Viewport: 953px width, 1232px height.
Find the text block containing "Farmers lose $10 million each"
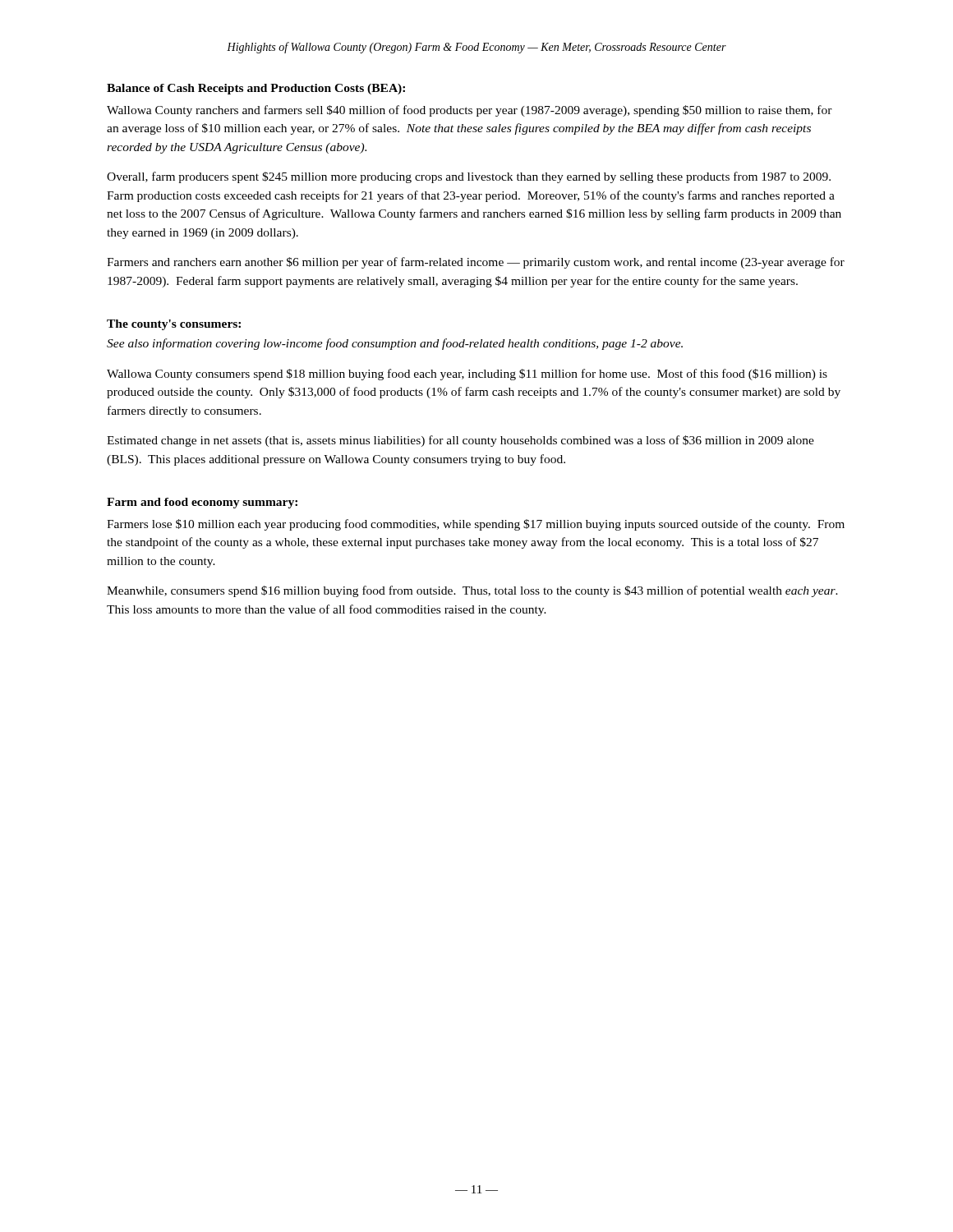click(x=476, y=542)
